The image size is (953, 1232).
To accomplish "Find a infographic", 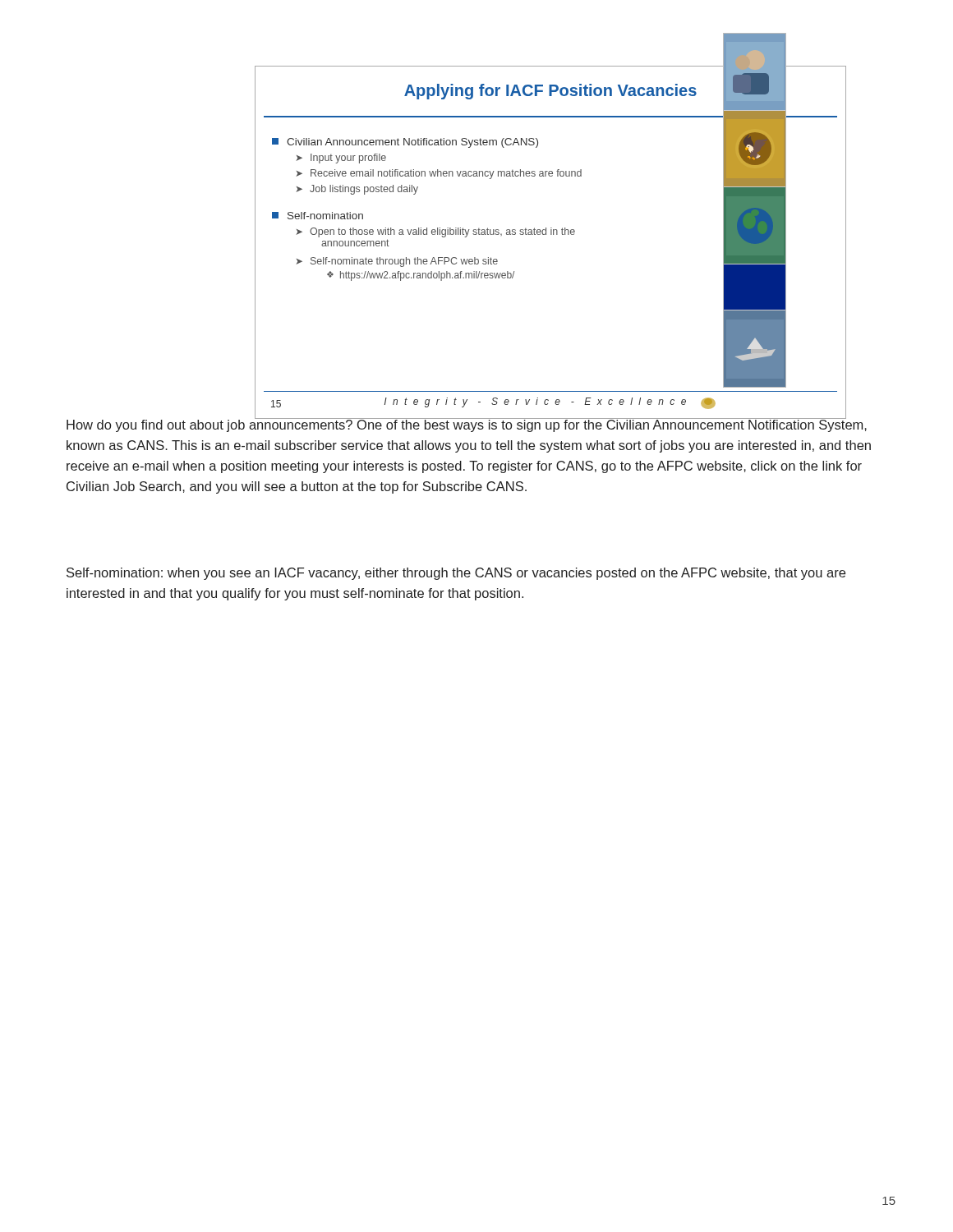I will (456, 209).
